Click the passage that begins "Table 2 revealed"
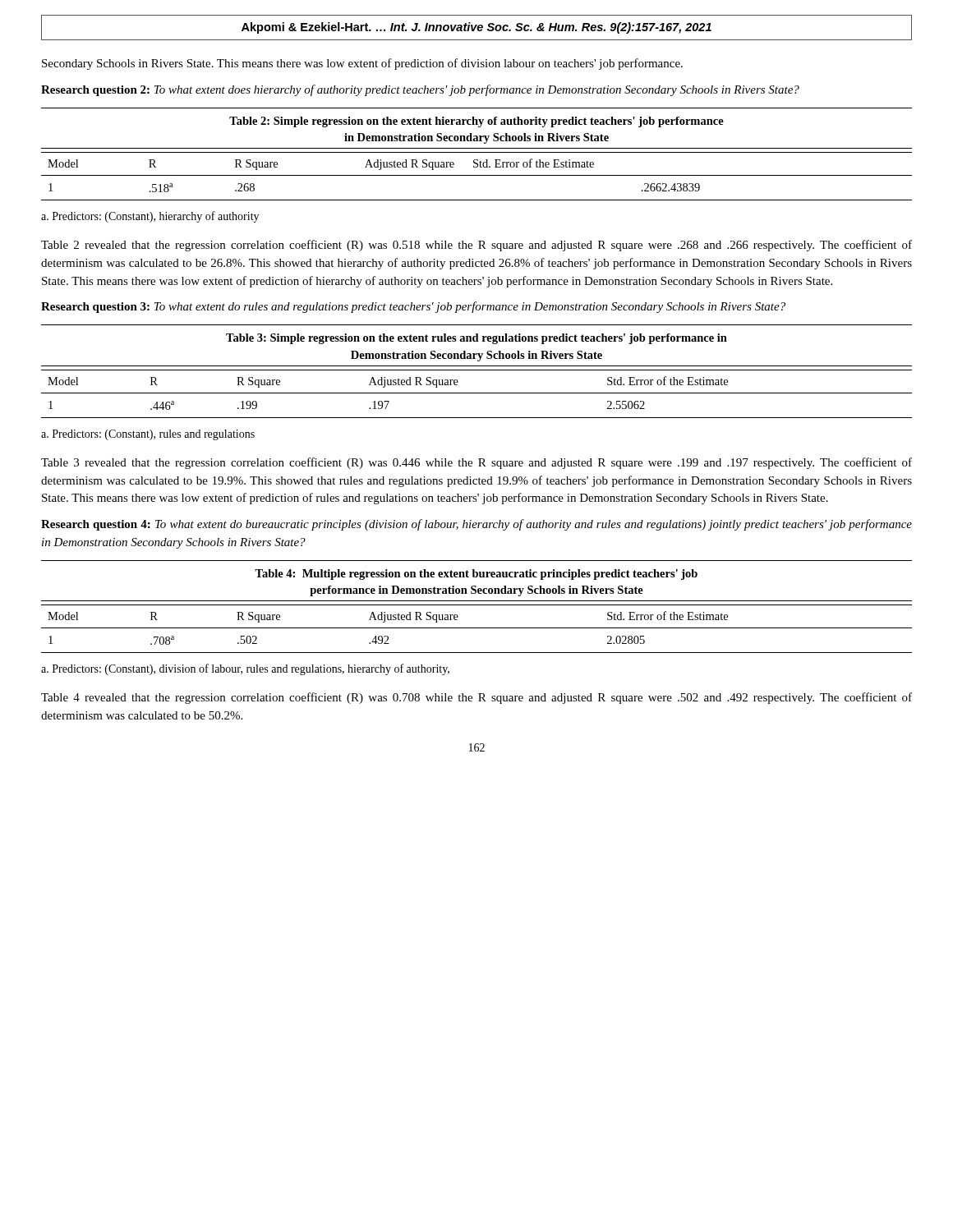Viewport: 953px width, 1232px height. click(476, 263)
